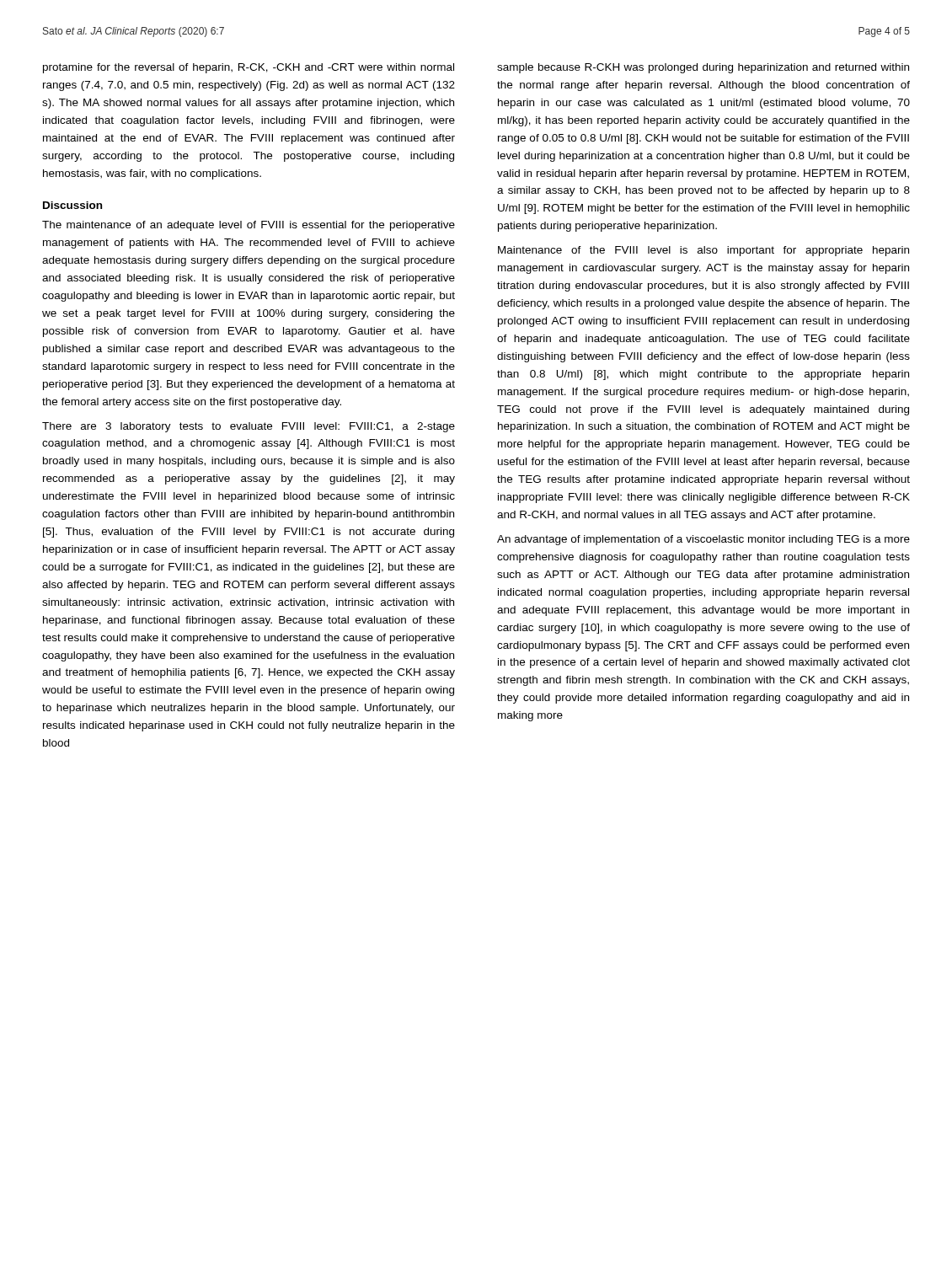Image resolution: width=952 pixels, height=1264 pixels.
Task: Navigate to the element starting "The maintenance of an adequate level of"
Action: 249,485
